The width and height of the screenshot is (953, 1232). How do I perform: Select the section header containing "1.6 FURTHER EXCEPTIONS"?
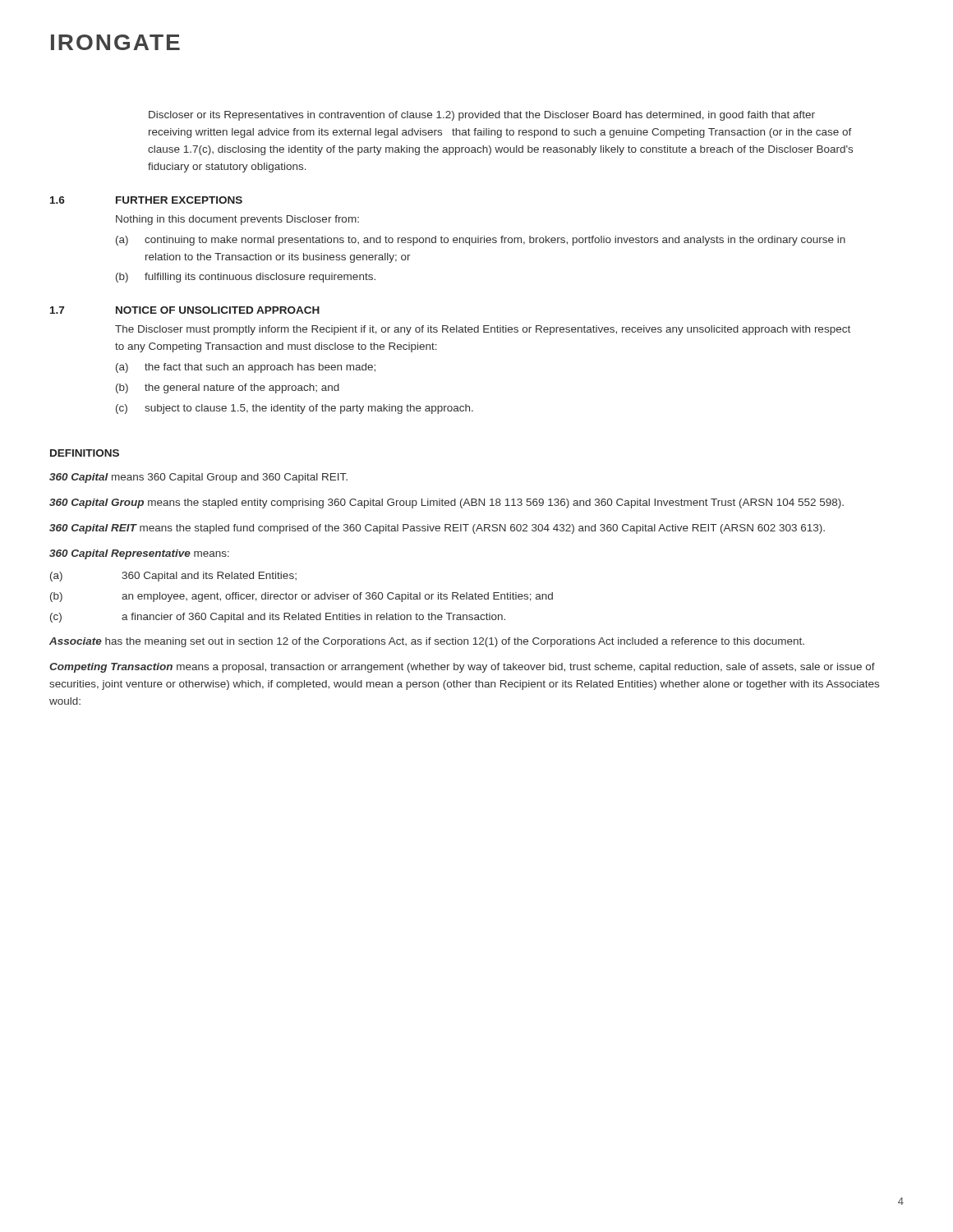click(146, 200)
